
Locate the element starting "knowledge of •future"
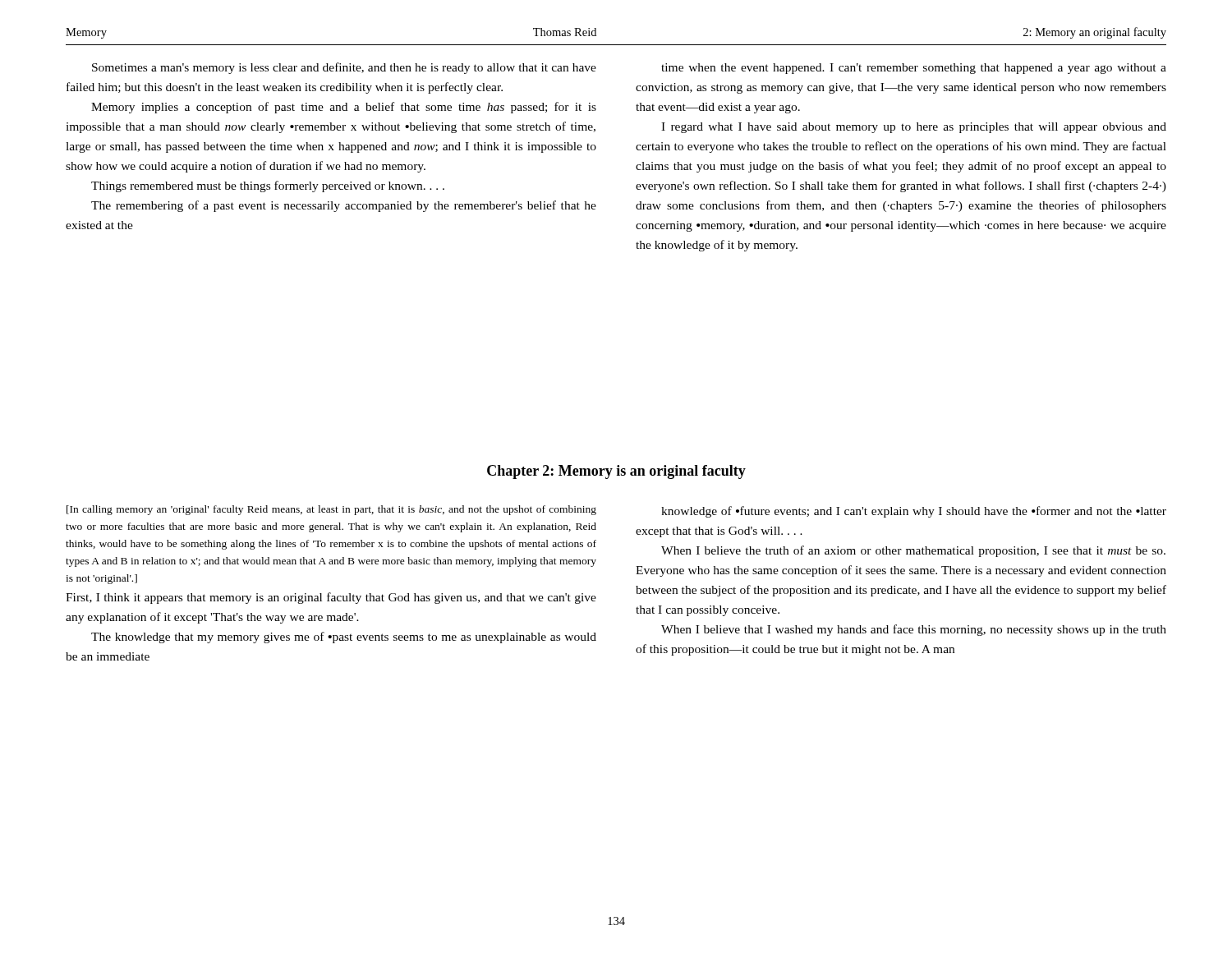click(901, 580)
